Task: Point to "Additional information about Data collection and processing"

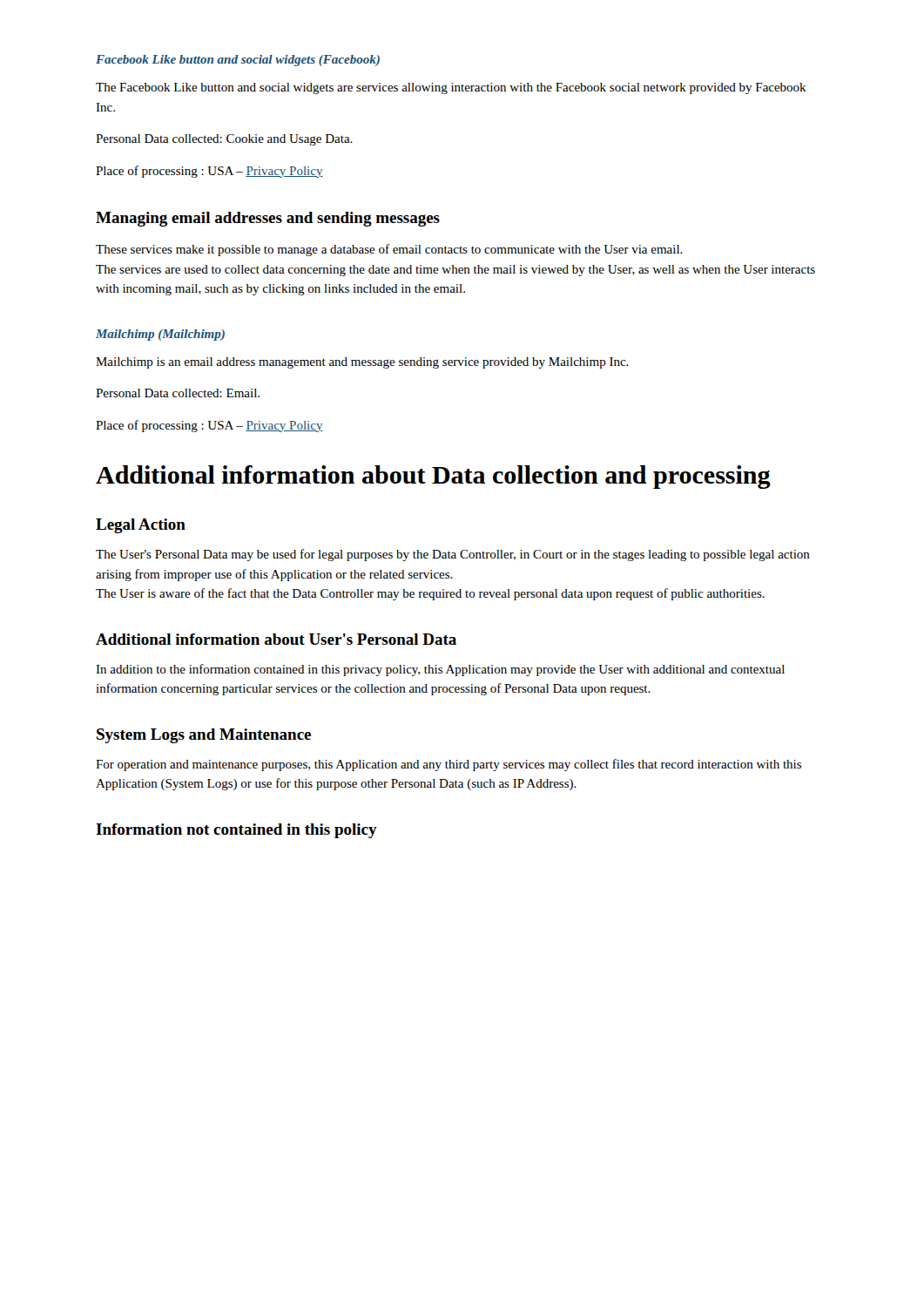Action: (x=433, y=474)
